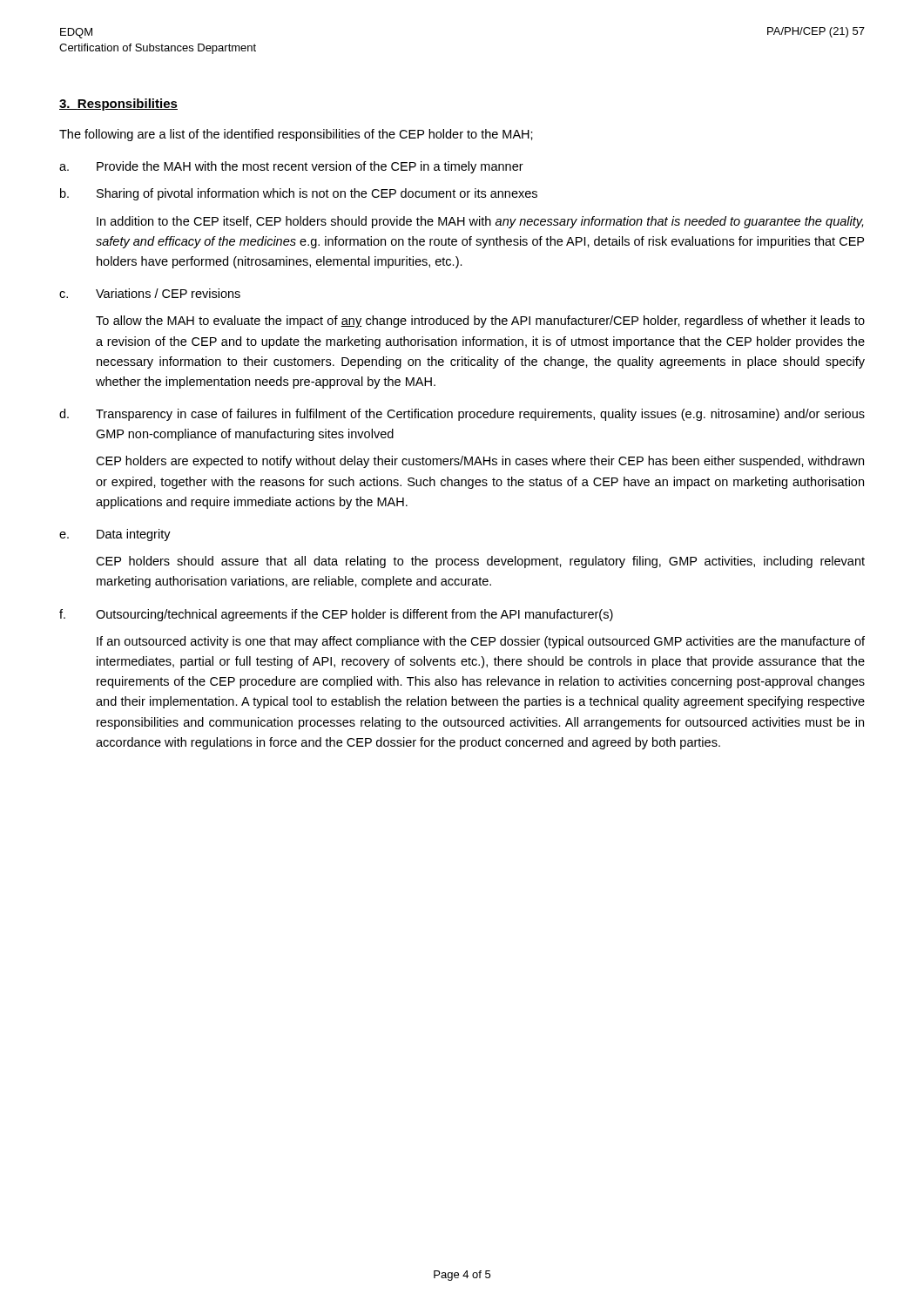Locate the passage starting "a. Provide the MAH with the most recent"
The height and width of the screenshot is (1307, 924).
pyautogui.click(x=462, y=167)
